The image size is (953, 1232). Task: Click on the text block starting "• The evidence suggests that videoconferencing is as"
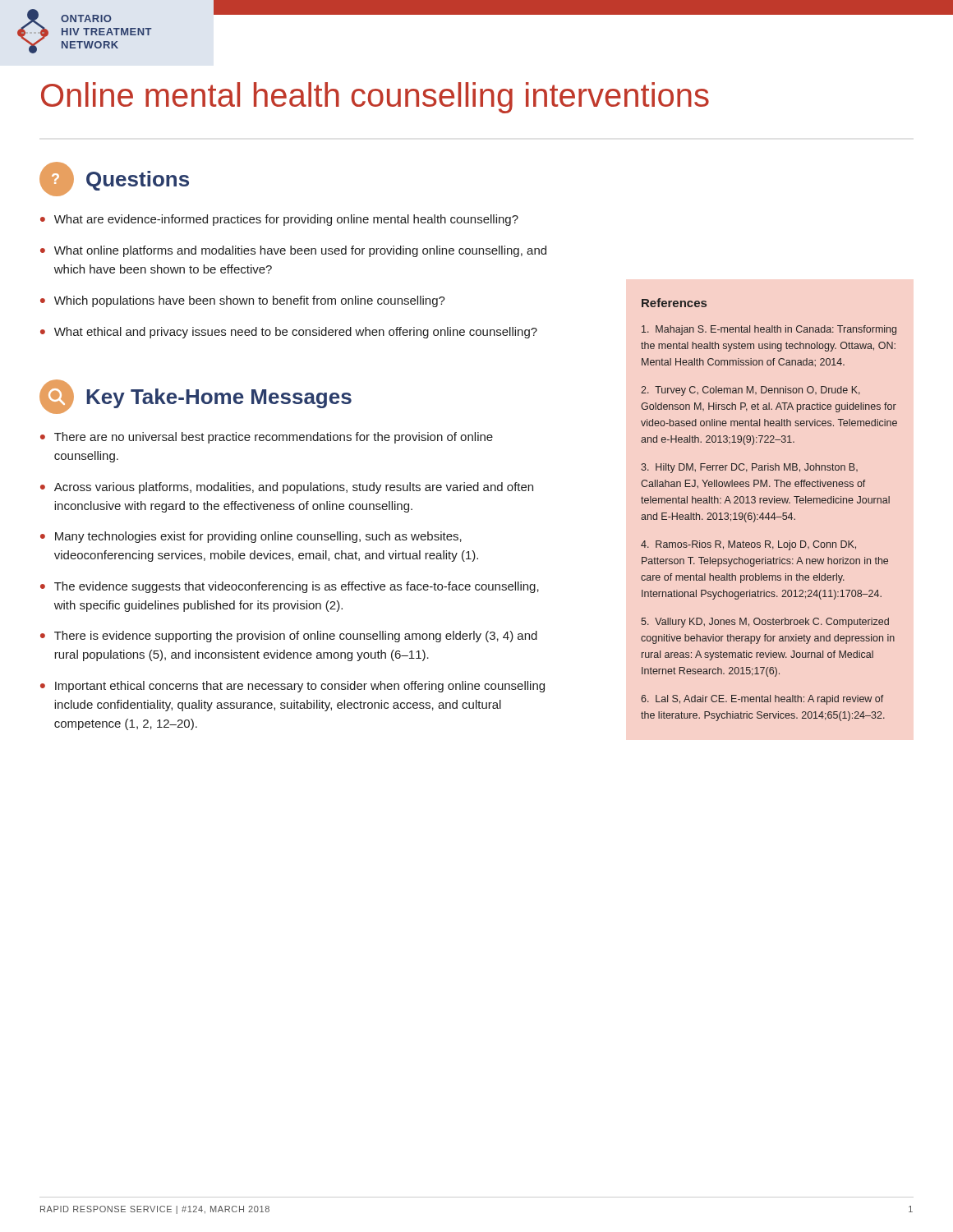(x=294, y=595)
